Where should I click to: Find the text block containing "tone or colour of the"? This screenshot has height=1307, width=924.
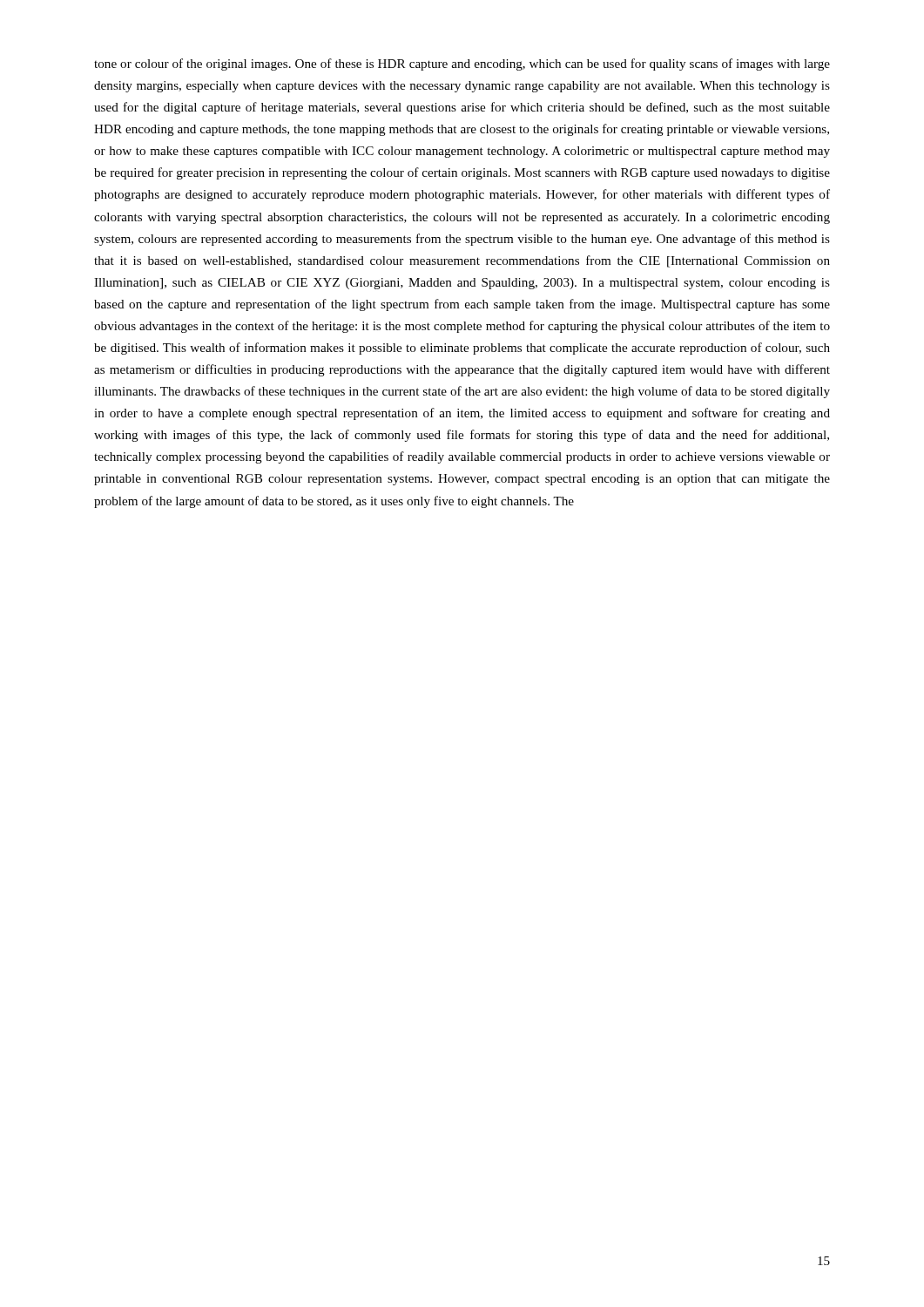[x=462, y=282]
